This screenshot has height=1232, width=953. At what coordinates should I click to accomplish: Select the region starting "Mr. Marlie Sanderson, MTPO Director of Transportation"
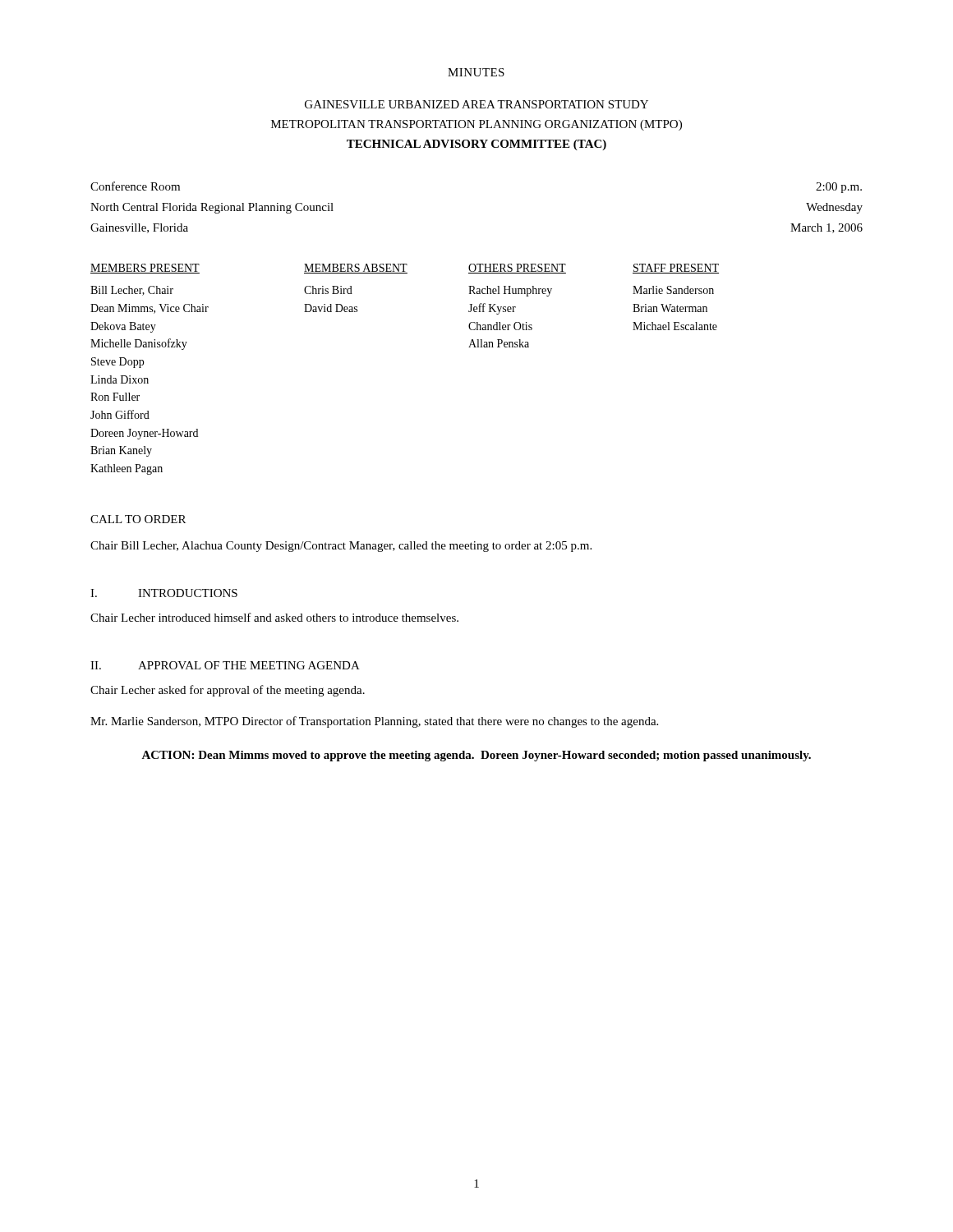[375, 721]
